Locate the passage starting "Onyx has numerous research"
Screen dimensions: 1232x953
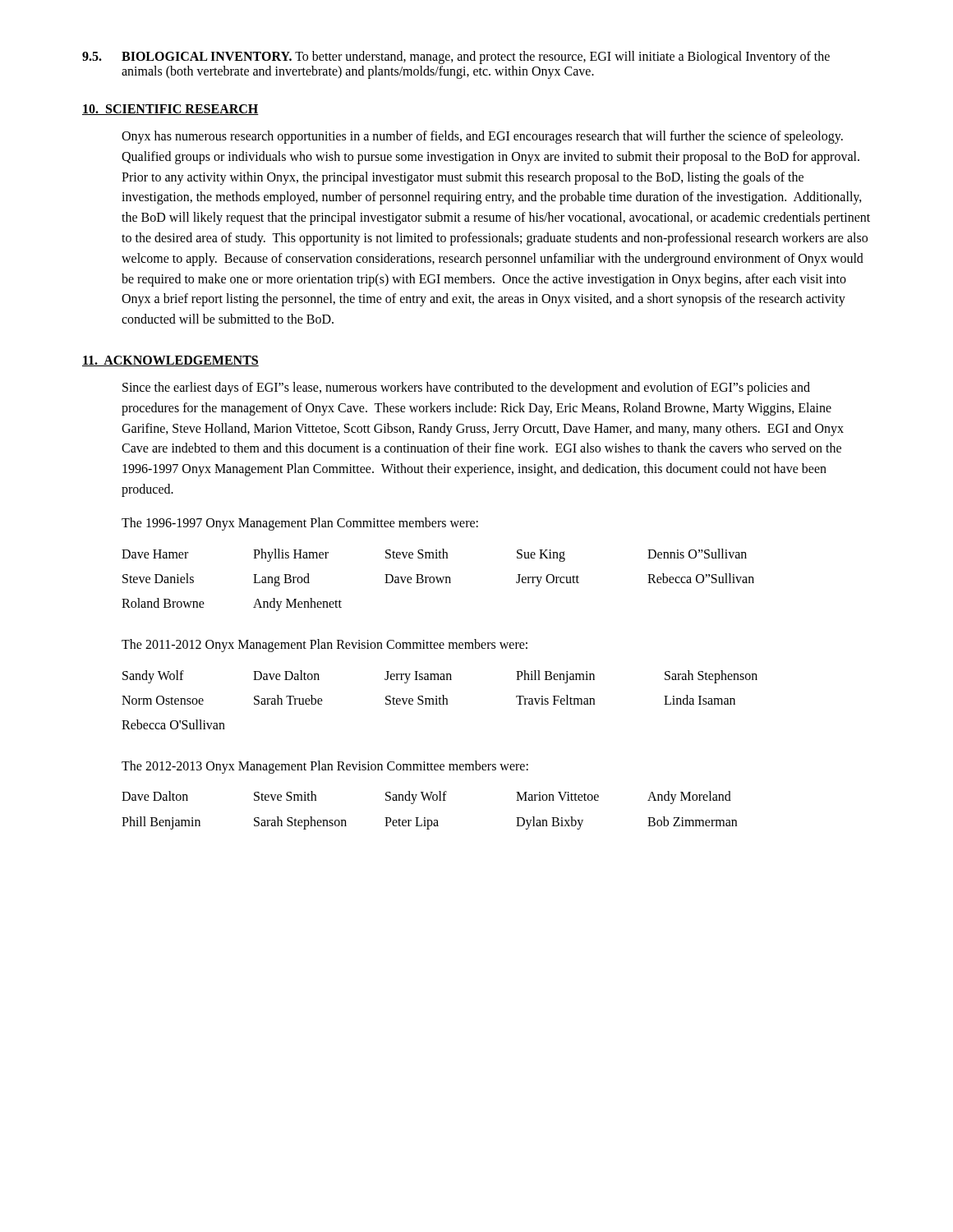pos(496,228)
